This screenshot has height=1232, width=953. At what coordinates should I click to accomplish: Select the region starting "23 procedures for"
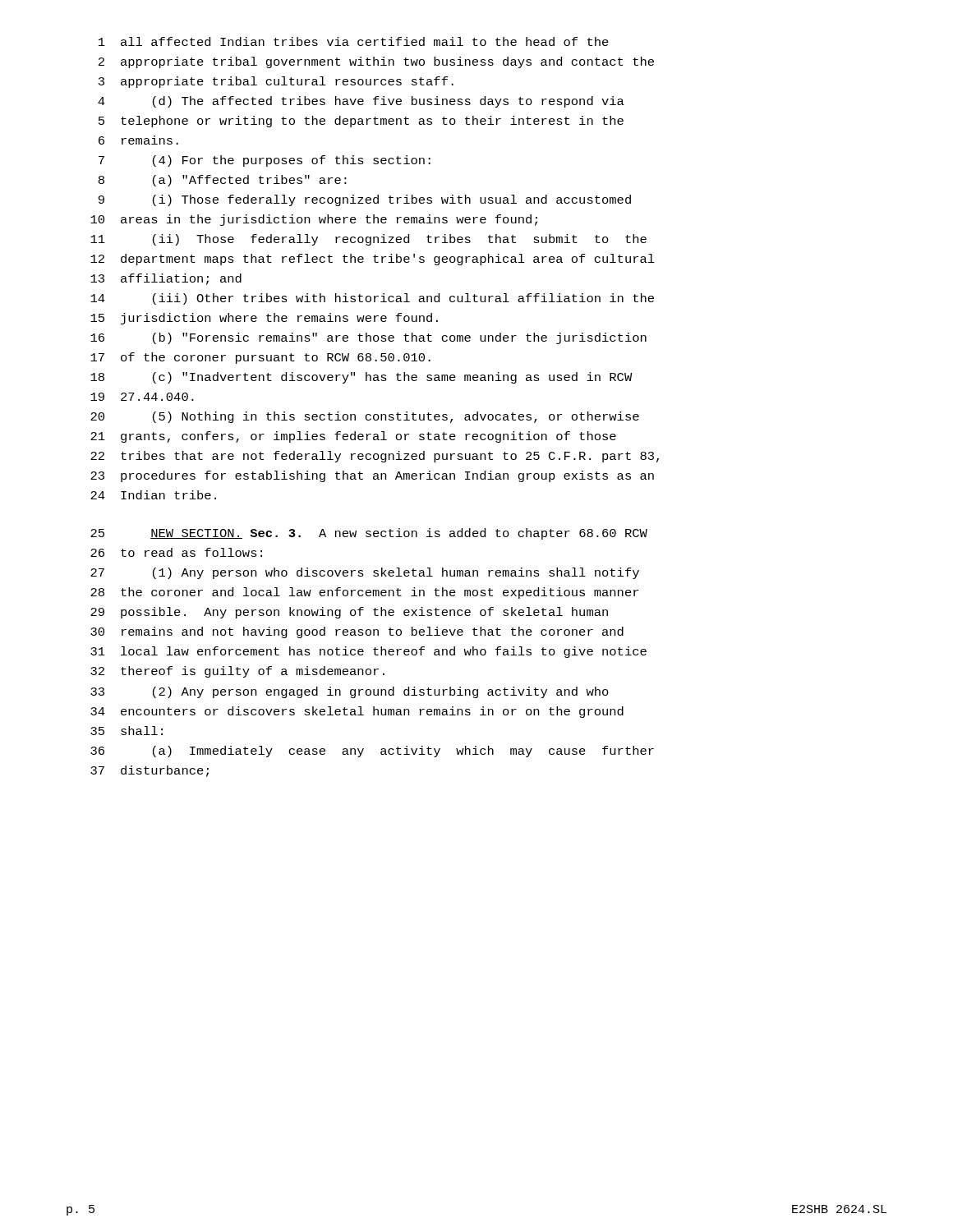click(x=476, y=477)
